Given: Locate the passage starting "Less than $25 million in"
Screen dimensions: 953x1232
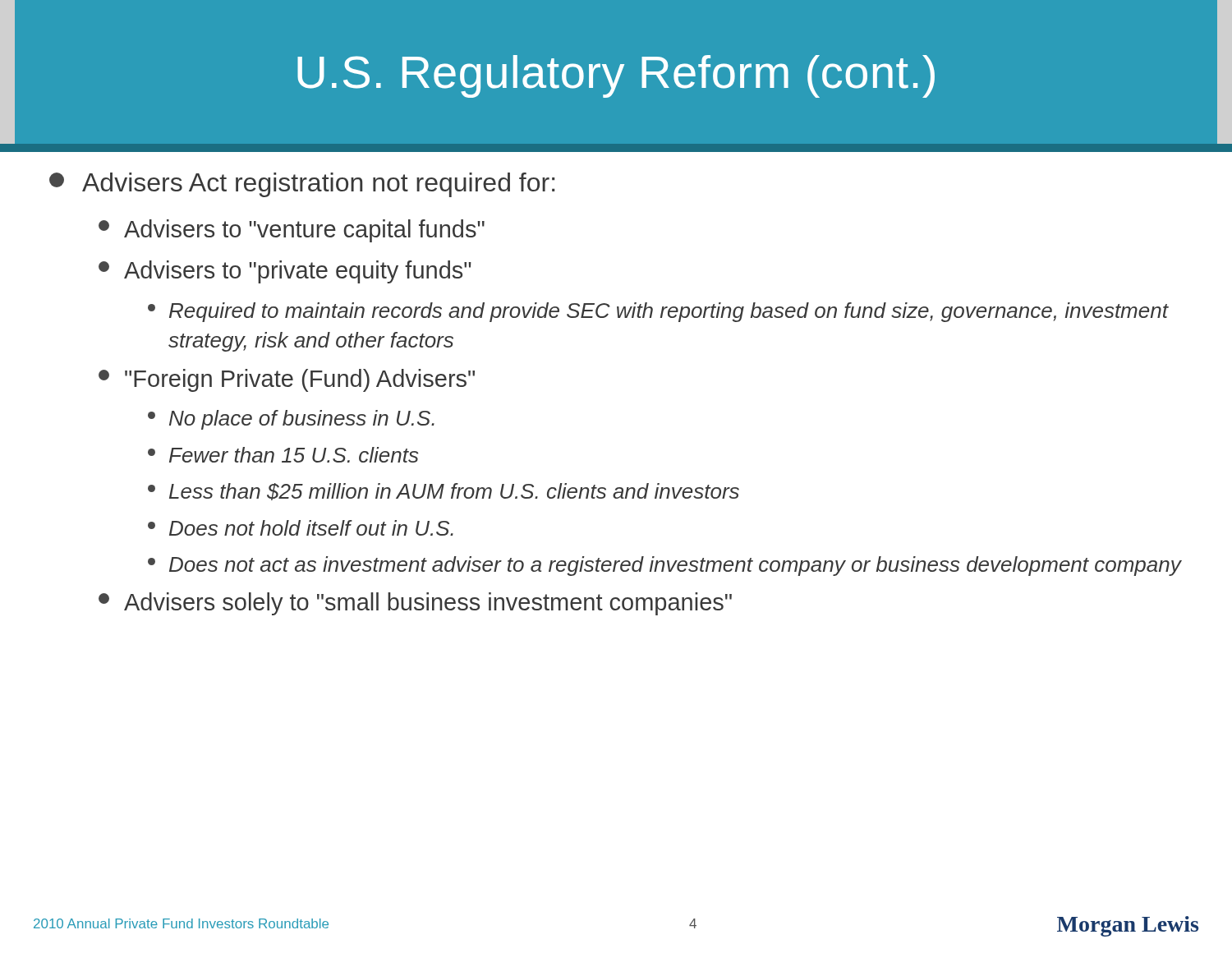Looking at the screenshot, I should pyautogui.click(x=444, y=492).
